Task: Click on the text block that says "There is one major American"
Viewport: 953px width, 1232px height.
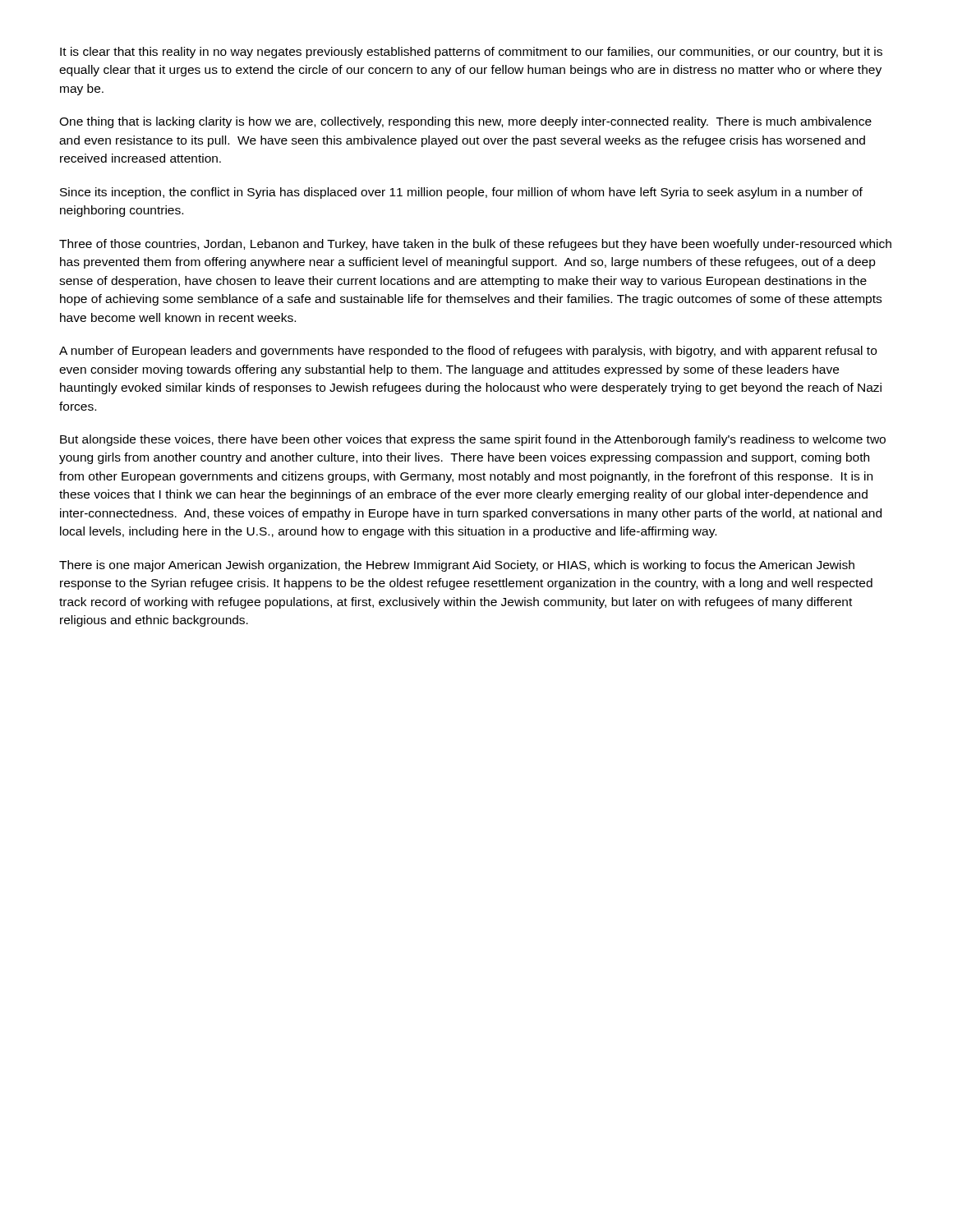Action: click(x=466, y=592)
